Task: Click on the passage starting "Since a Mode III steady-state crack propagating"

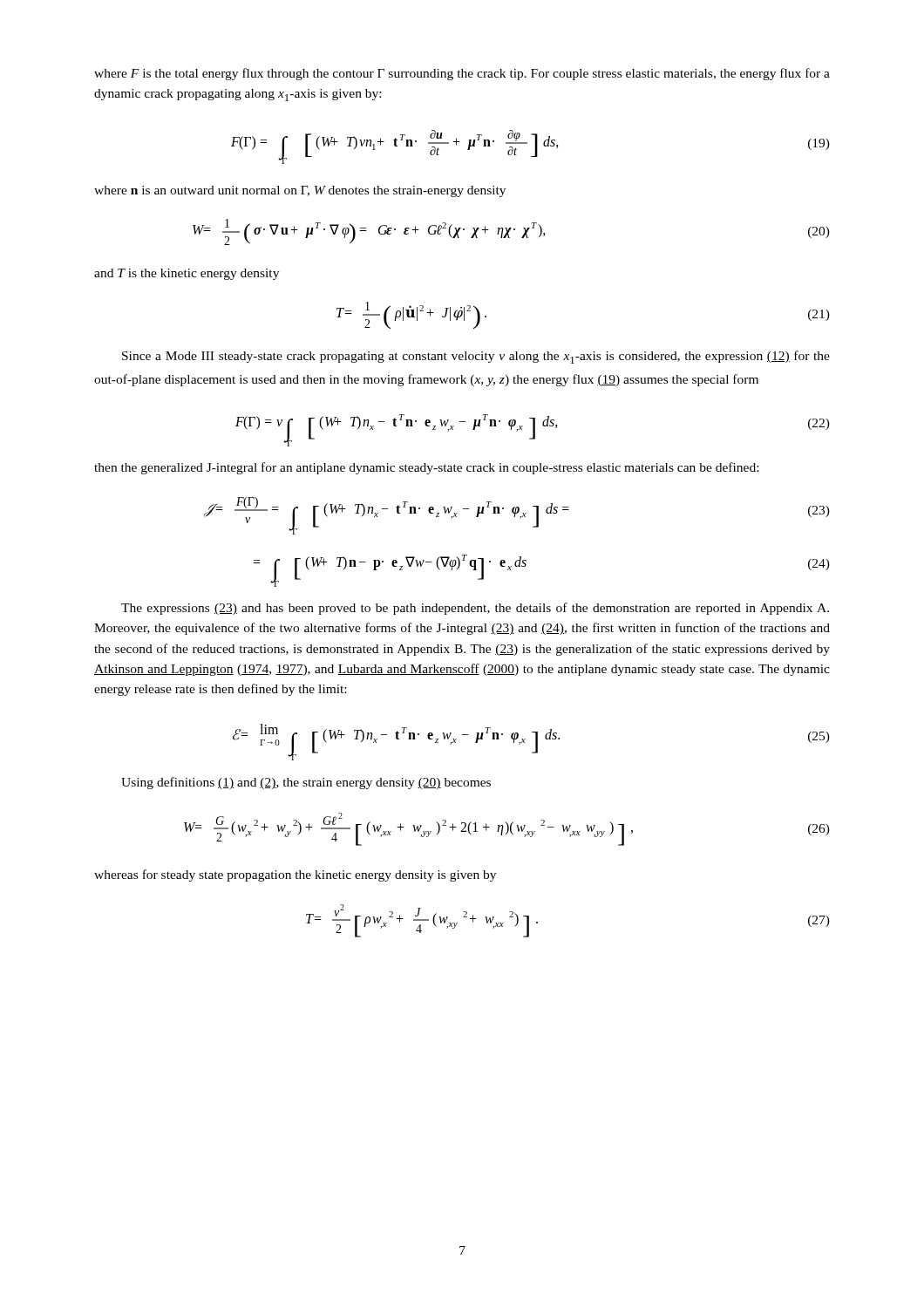Action: [462, 367]
